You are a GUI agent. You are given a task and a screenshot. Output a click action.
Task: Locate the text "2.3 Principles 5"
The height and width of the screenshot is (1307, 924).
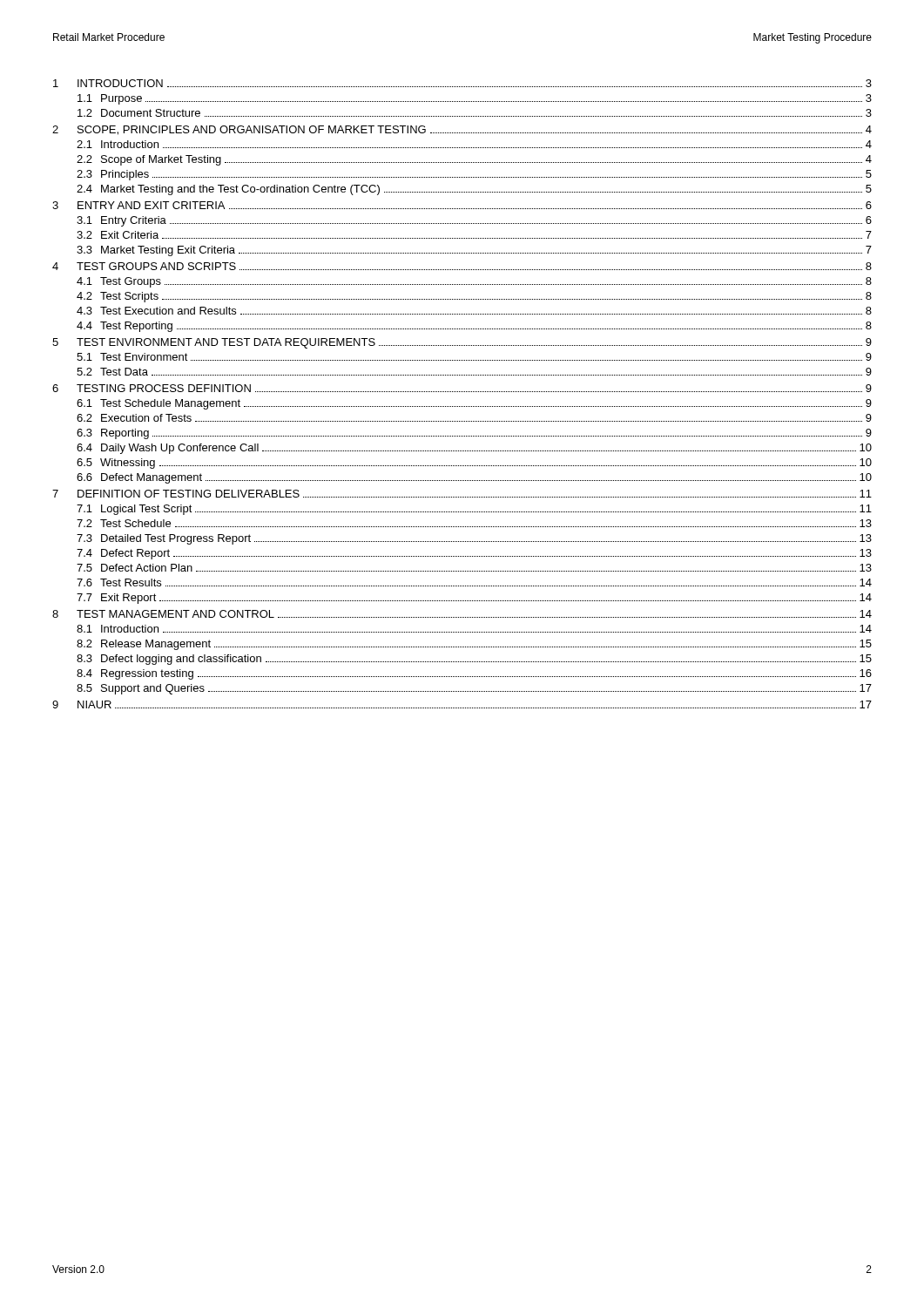pyautogui.click(x=462, y=174)
